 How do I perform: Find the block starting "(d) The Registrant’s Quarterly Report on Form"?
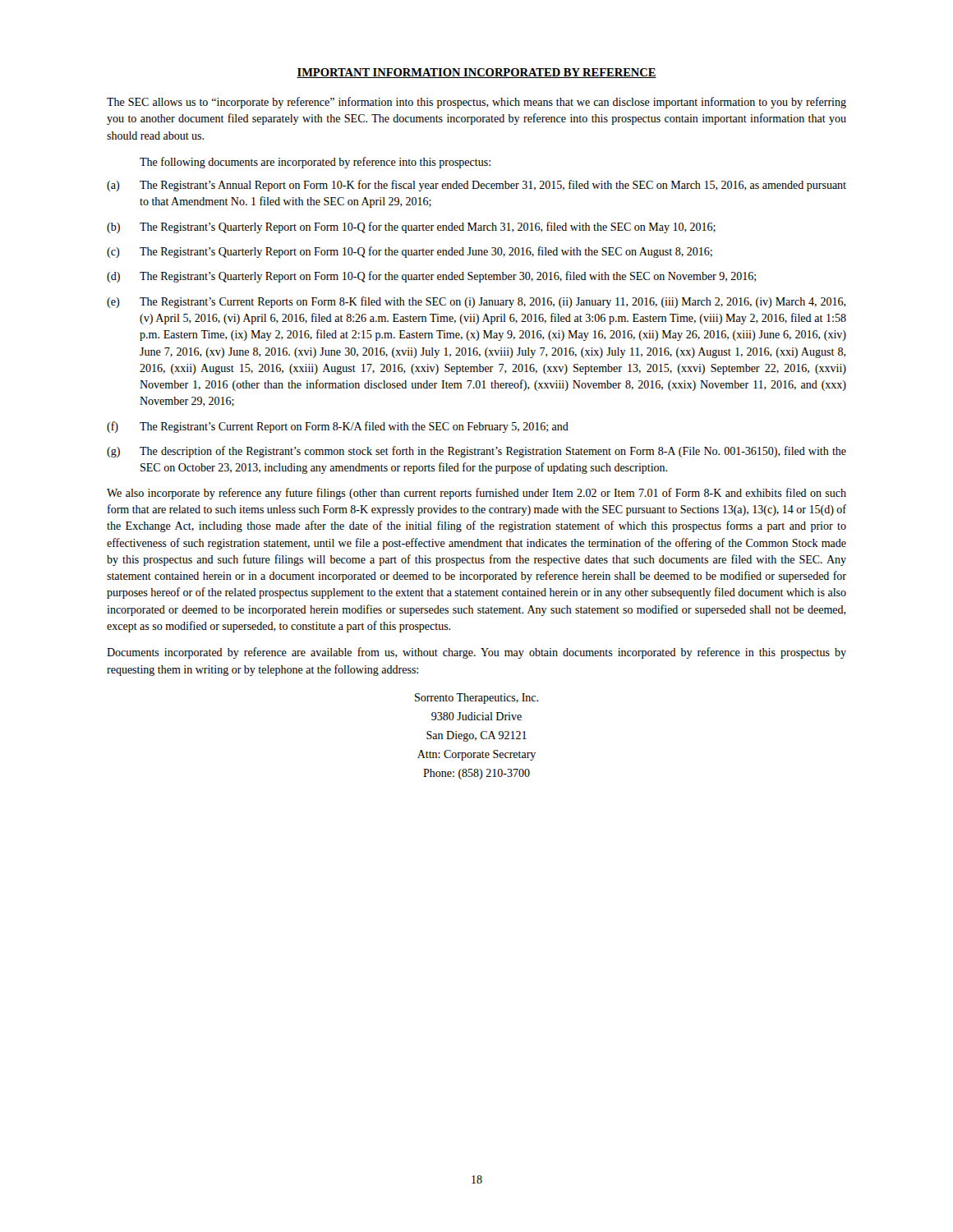point(476,277)
